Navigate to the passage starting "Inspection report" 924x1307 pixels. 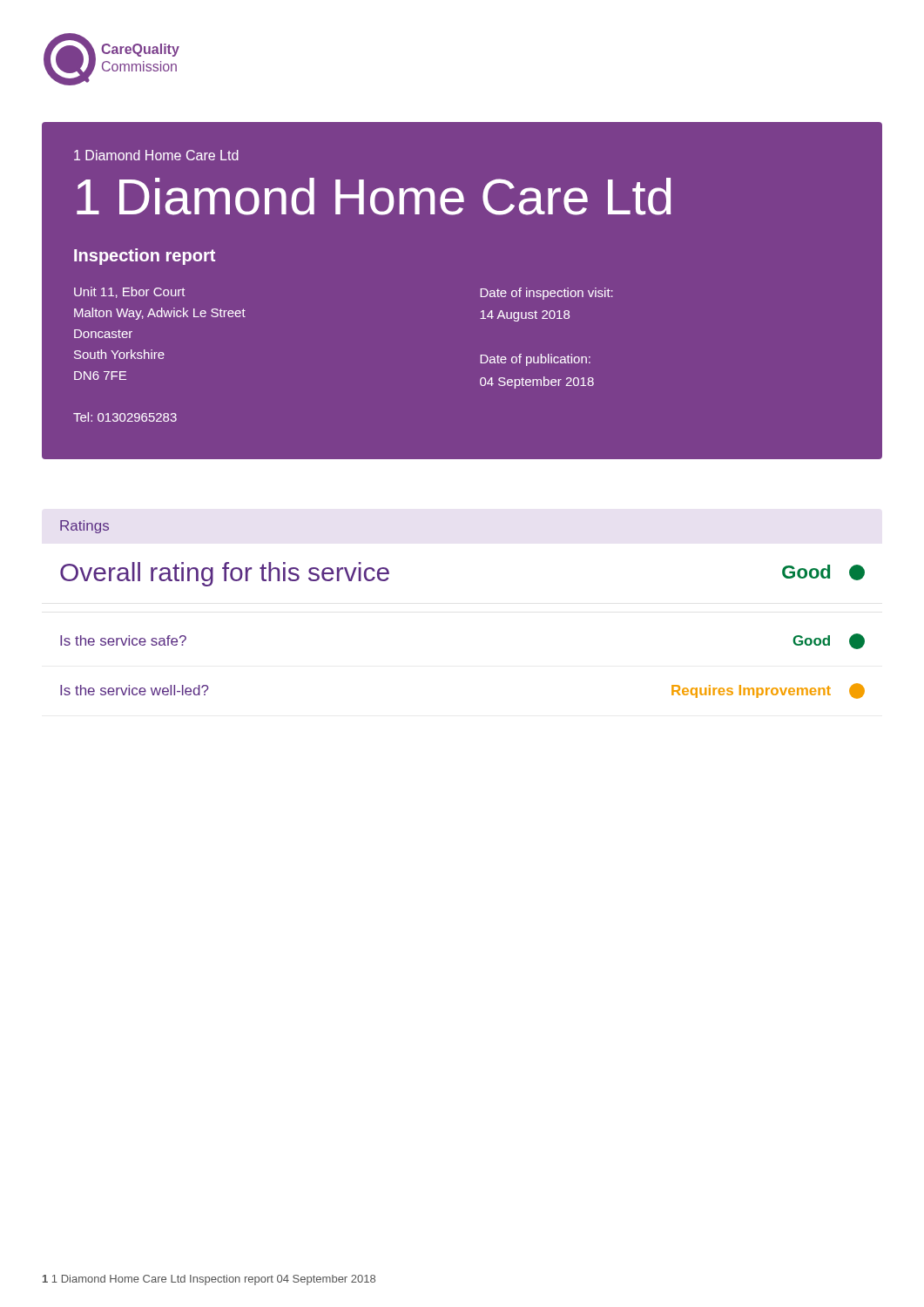144,255
